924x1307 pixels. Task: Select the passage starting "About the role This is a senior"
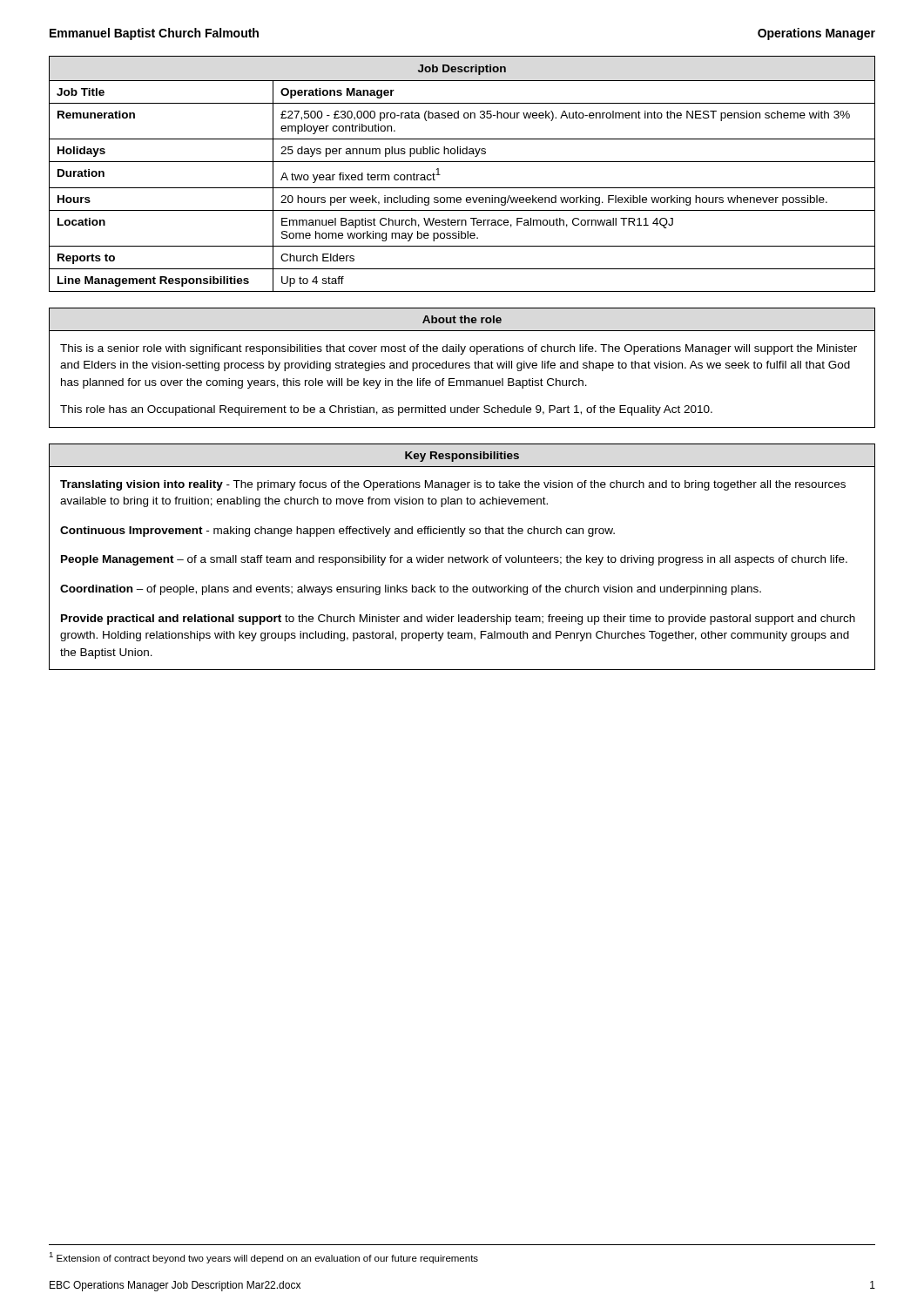462,367
